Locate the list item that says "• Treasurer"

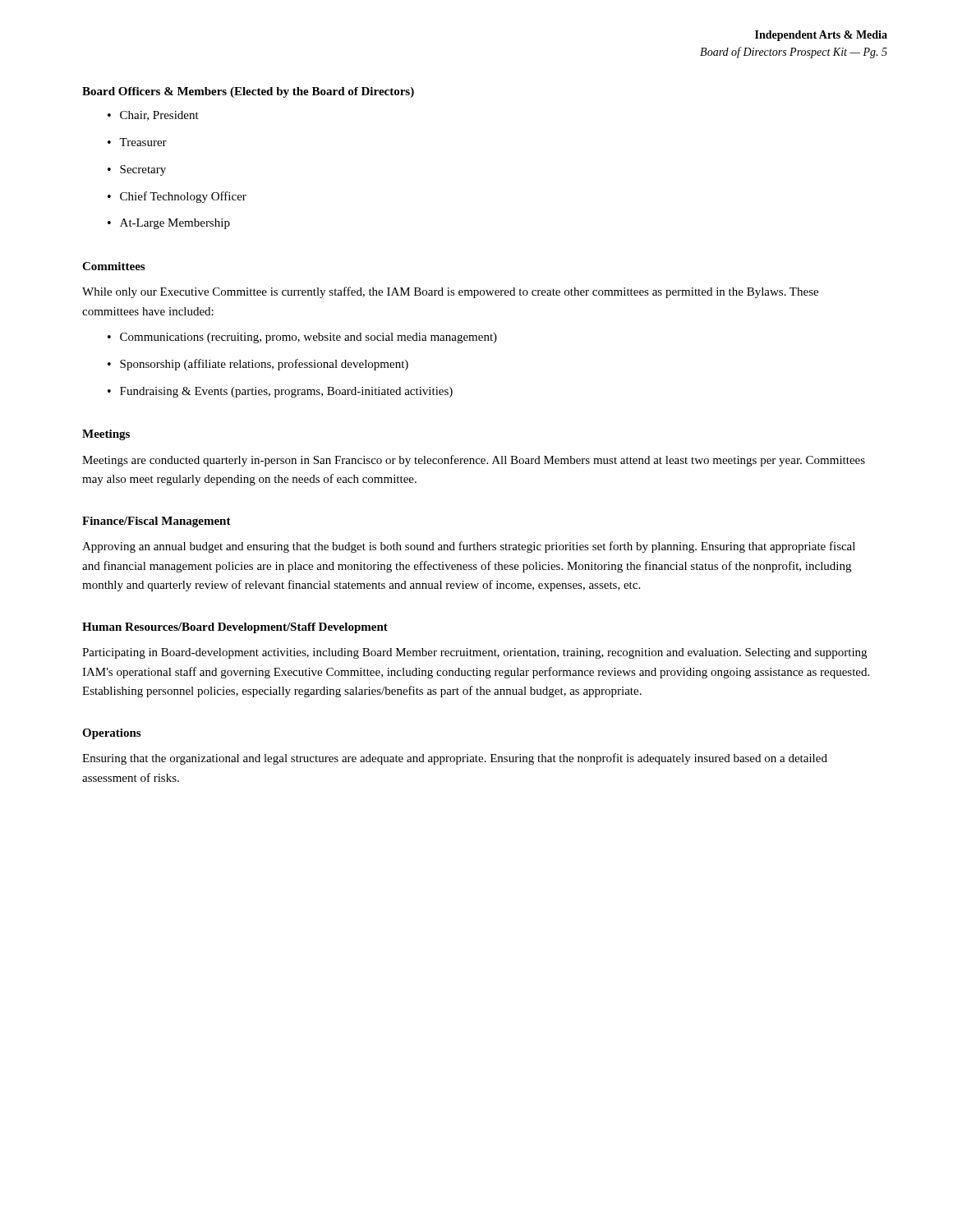pyautogui.click(x=137, y=143)
